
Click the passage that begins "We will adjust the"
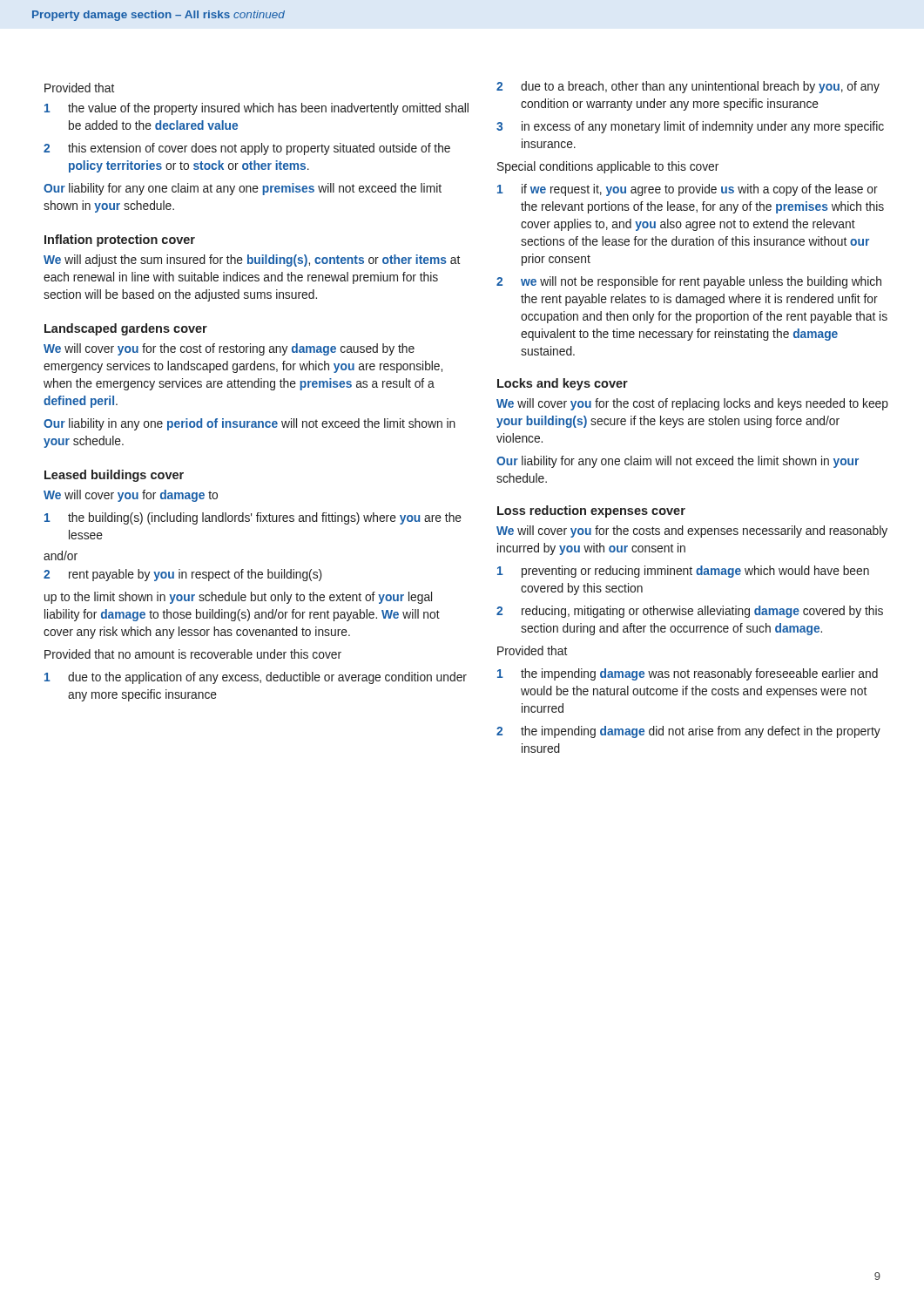click(x=252, y=278)
